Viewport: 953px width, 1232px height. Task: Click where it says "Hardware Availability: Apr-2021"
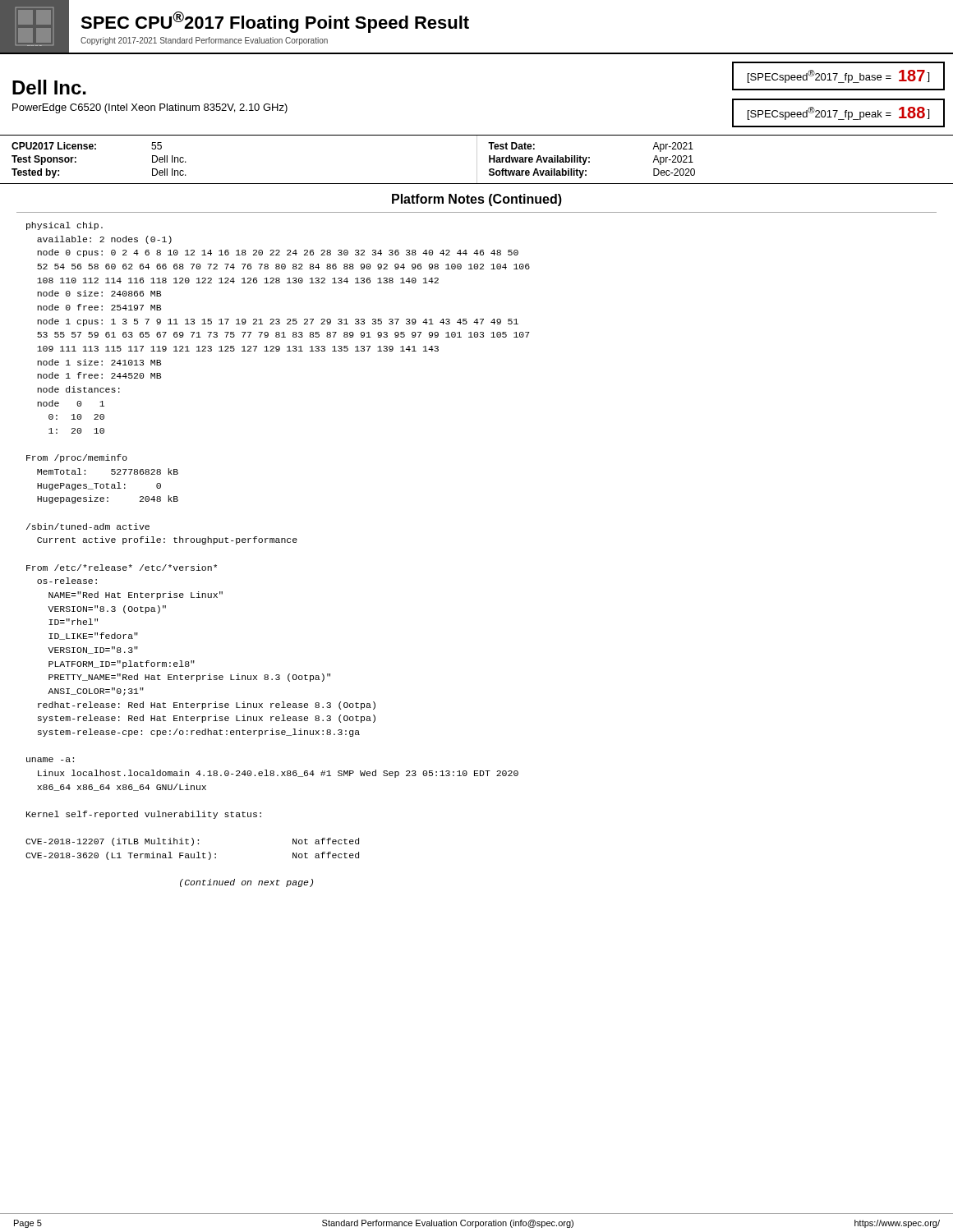coord(591,159)
